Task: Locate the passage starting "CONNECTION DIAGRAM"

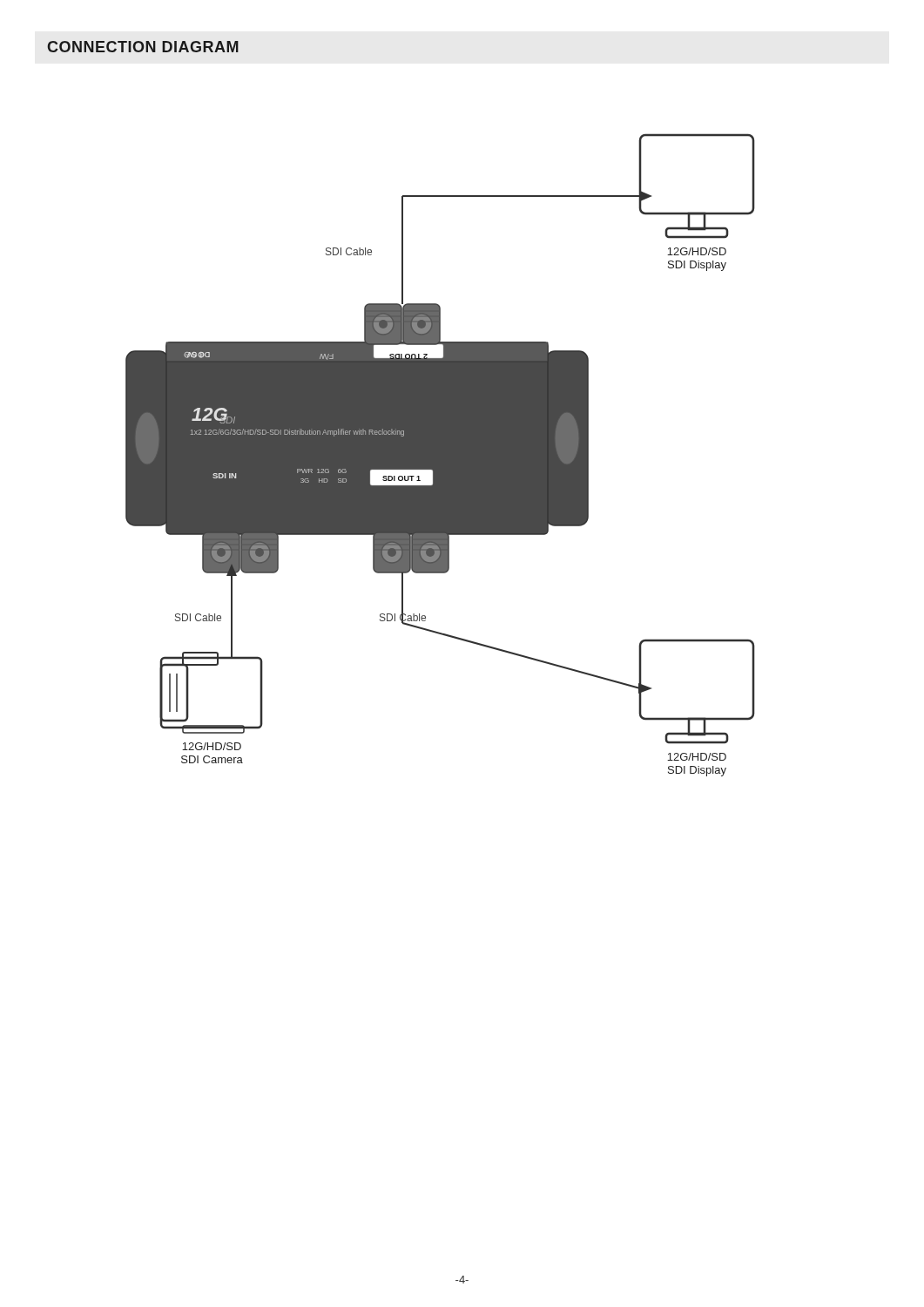Action: click(x=143, y=47)
